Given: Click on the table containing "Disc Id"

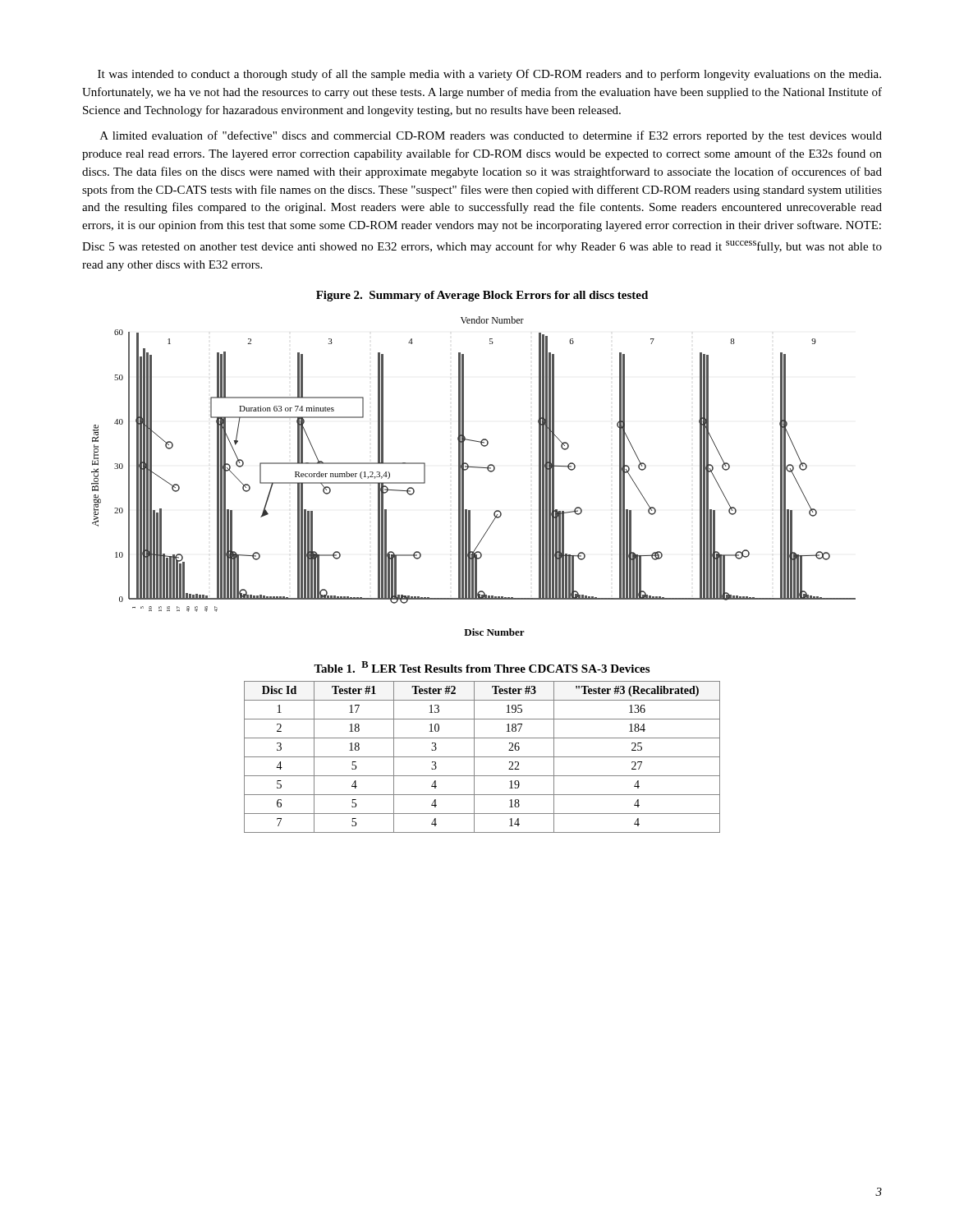Looking at the screenshot, I should pos(482,757).
